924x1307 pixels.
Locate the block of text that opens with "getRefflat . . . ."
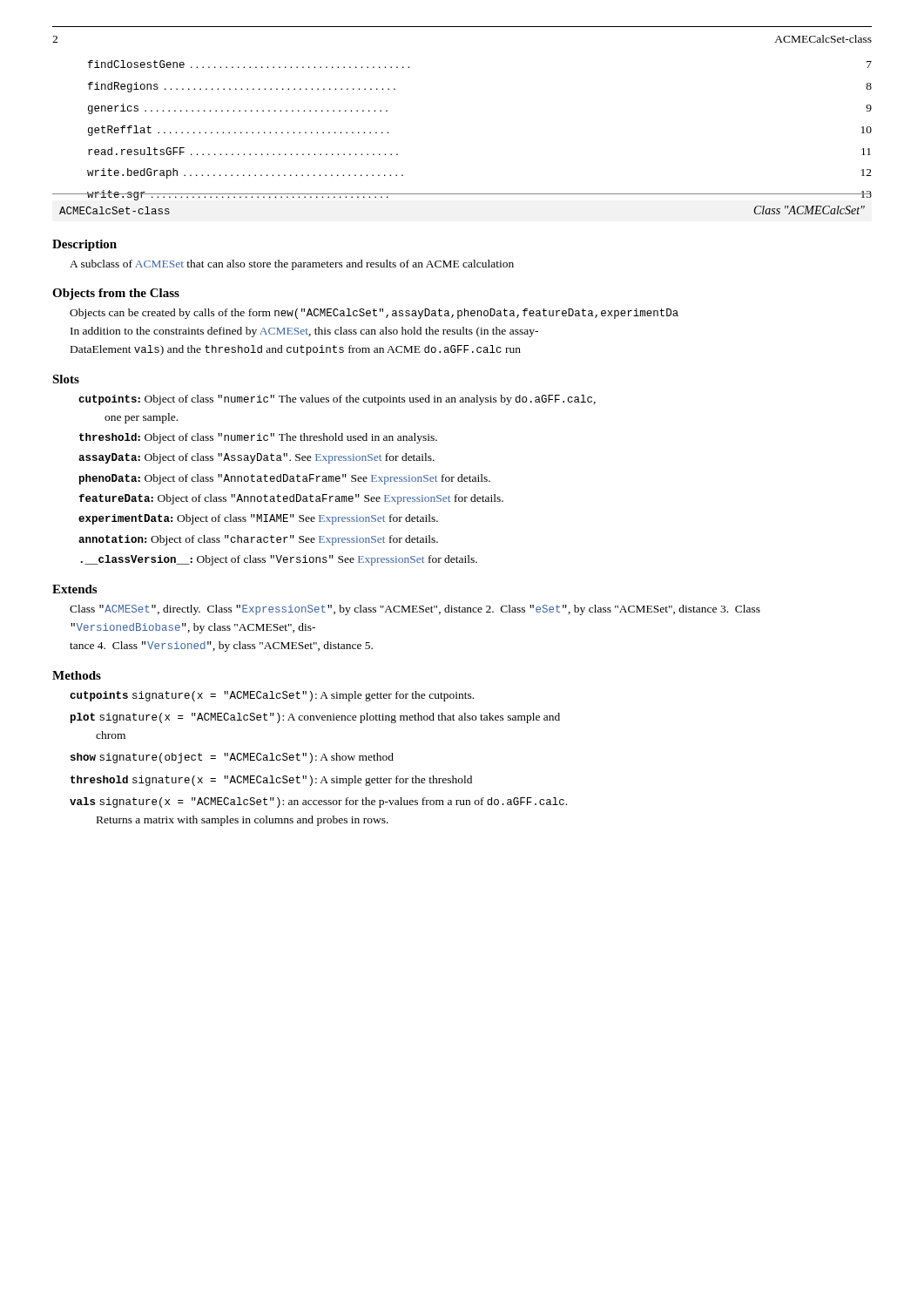click(116, 130)
